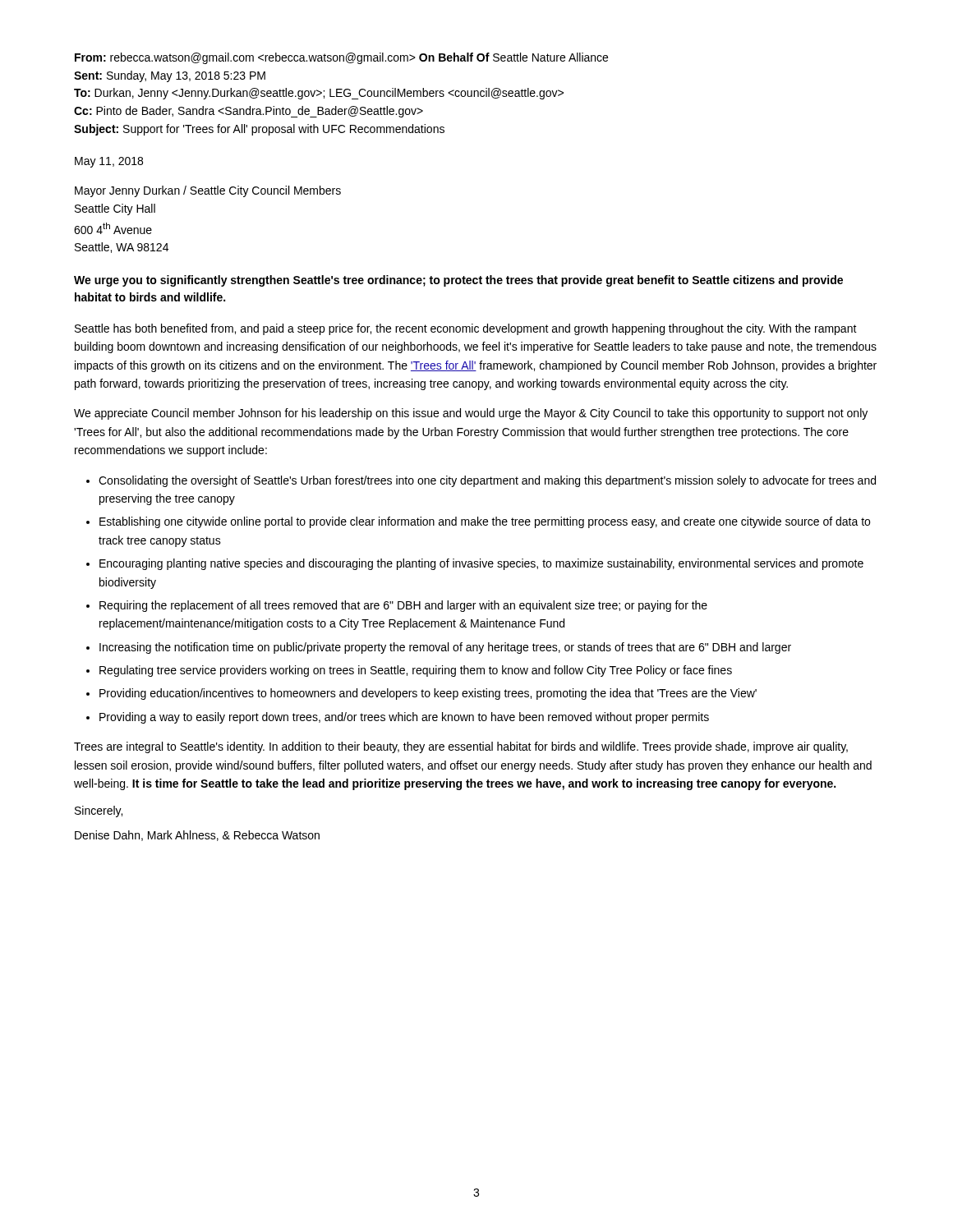Where is the passage that starts "Requiring the replacement of all trees removed that"?

[x=403, y=614]
